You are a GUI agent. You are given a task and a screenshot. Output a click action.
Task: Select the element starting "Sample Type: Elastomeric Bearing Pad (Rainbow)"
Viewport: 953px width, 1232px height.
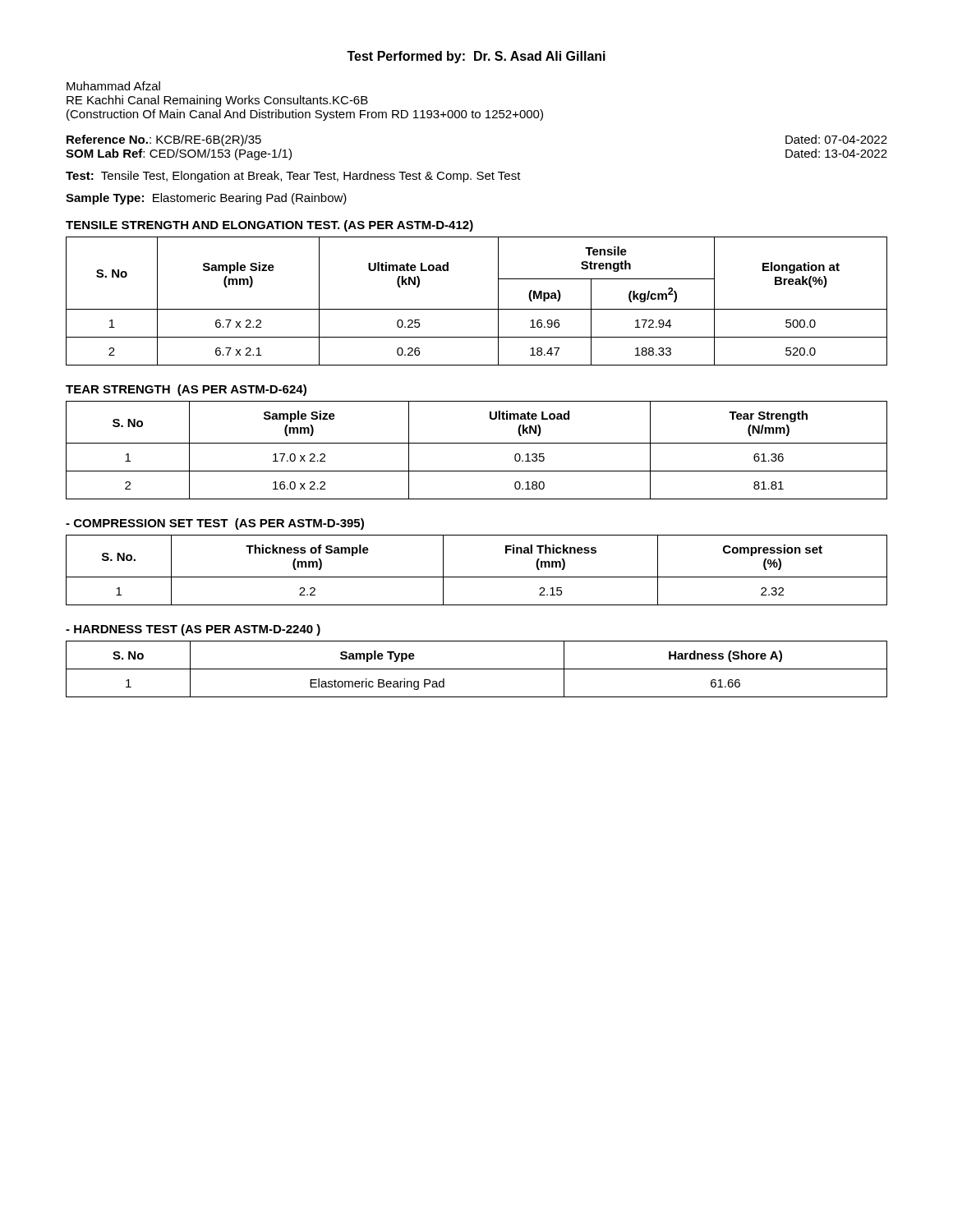click(206, 198)
